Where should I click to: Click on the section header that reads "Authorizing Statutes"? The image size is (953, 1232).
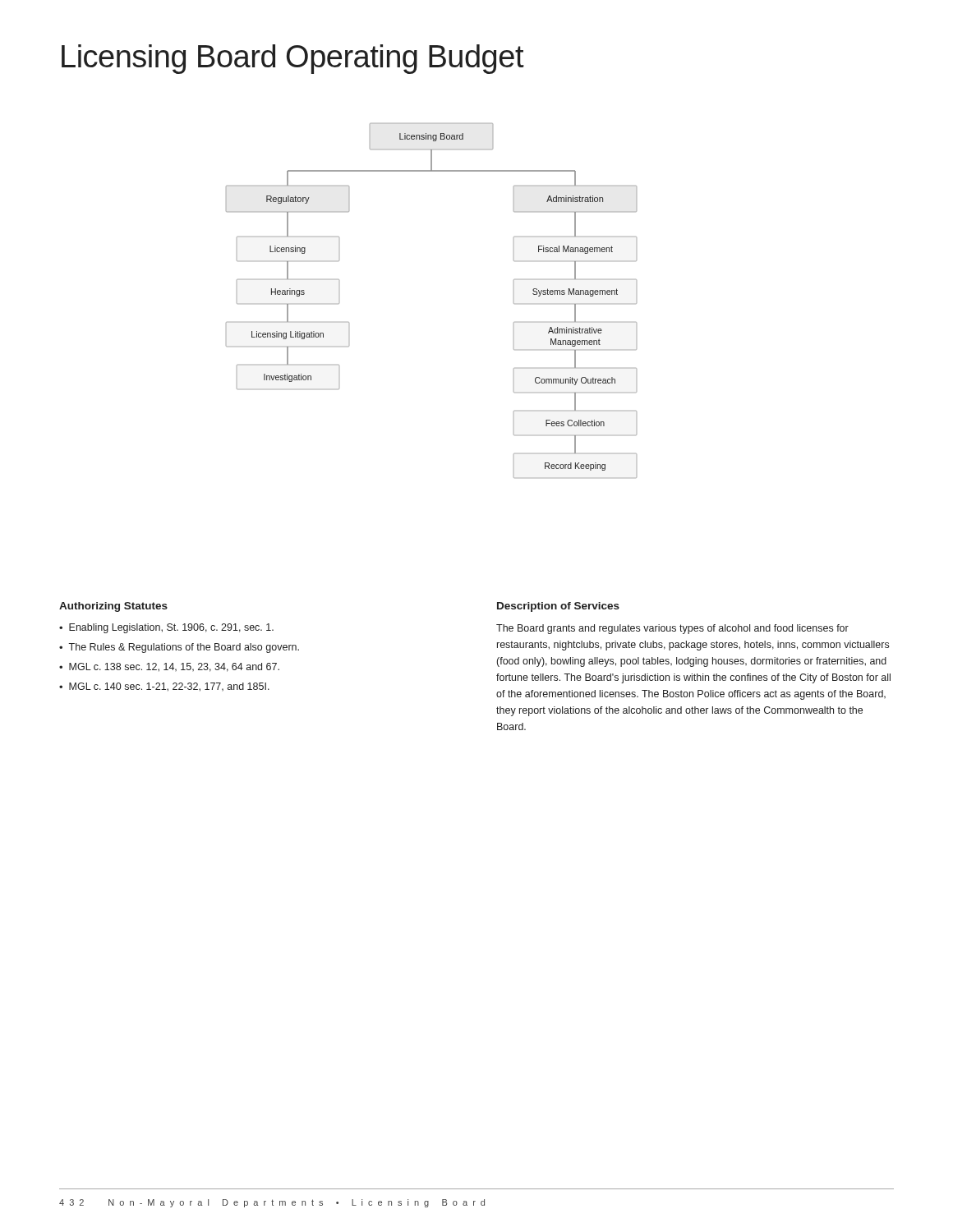[113, 607]
